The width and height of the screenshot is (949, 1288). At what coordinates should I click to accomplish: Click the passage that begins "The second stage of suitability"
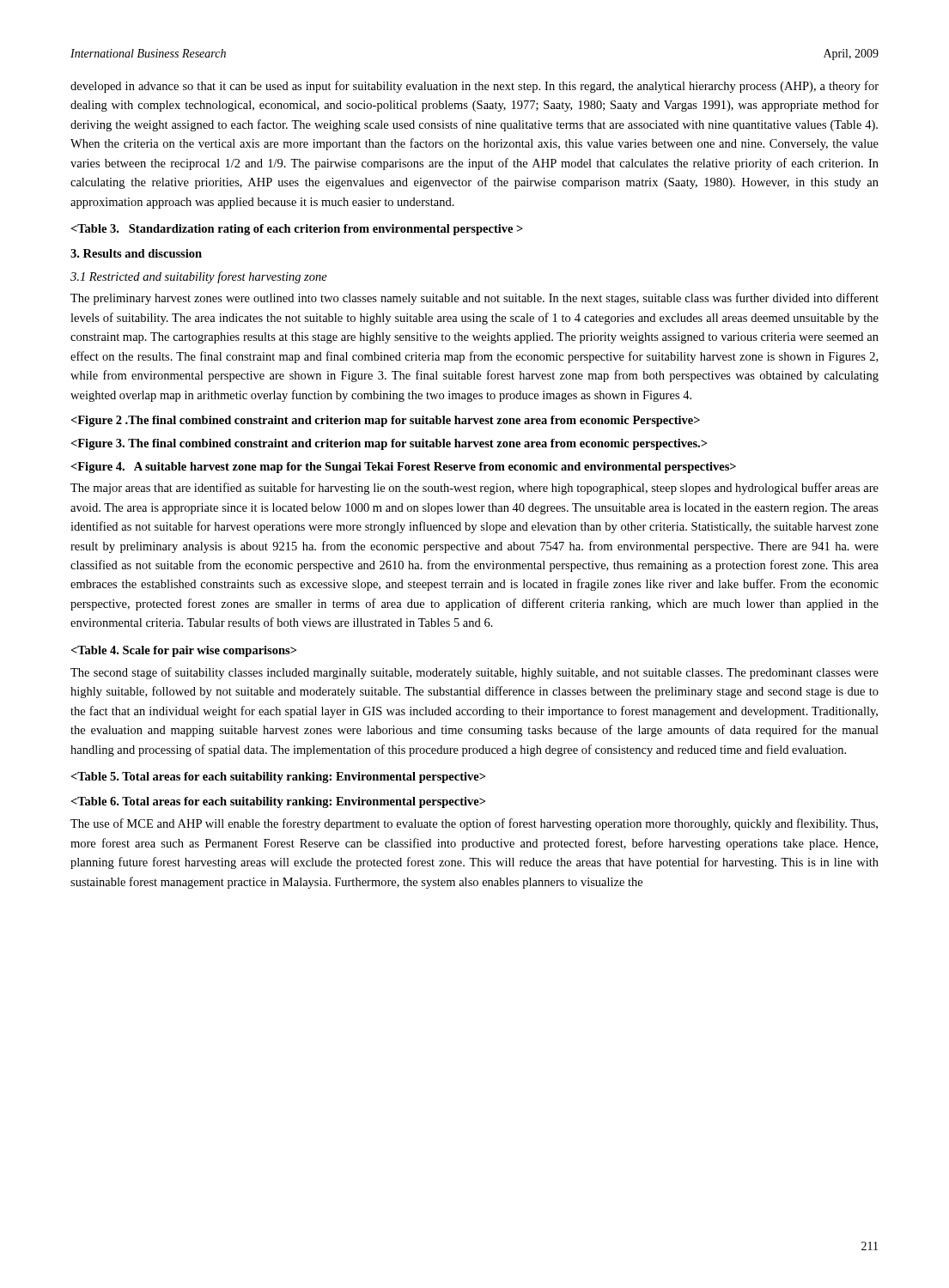[x=474, y=711]
